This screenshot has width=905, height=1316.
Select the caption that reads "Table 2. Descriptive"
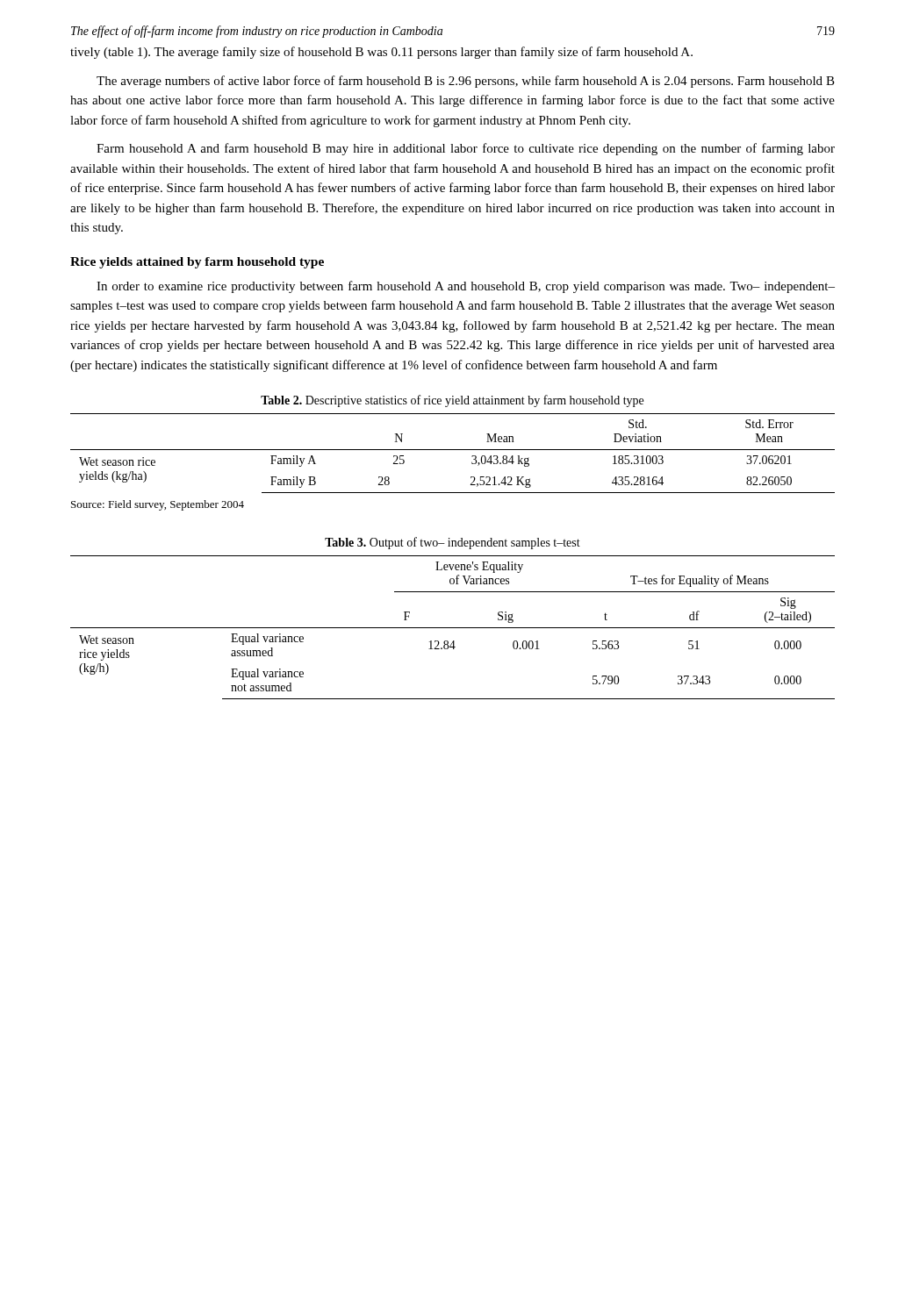point(452,400)
